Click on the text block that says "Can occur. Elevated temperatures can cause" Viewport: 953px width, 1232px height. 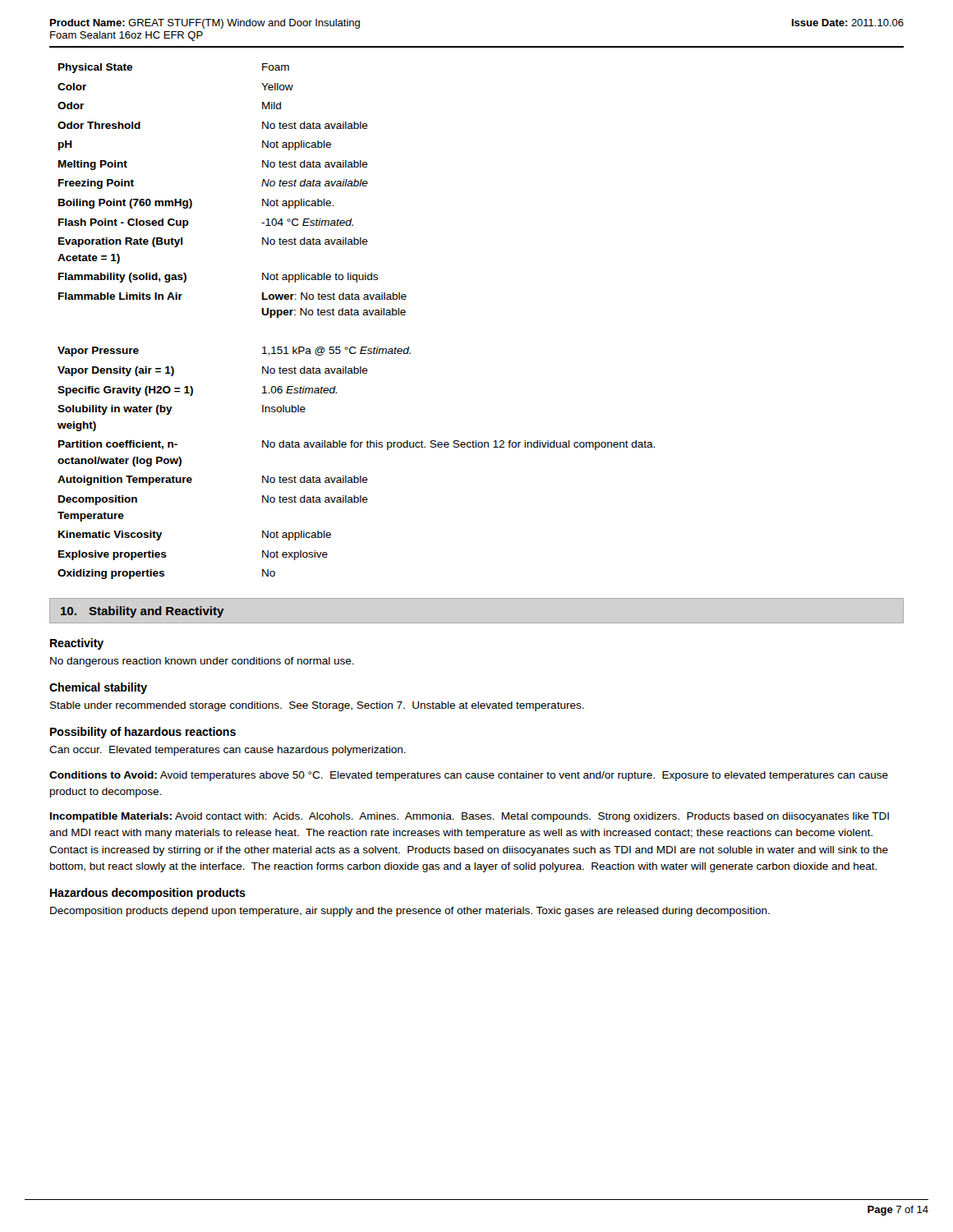click(x=228, y=751)
